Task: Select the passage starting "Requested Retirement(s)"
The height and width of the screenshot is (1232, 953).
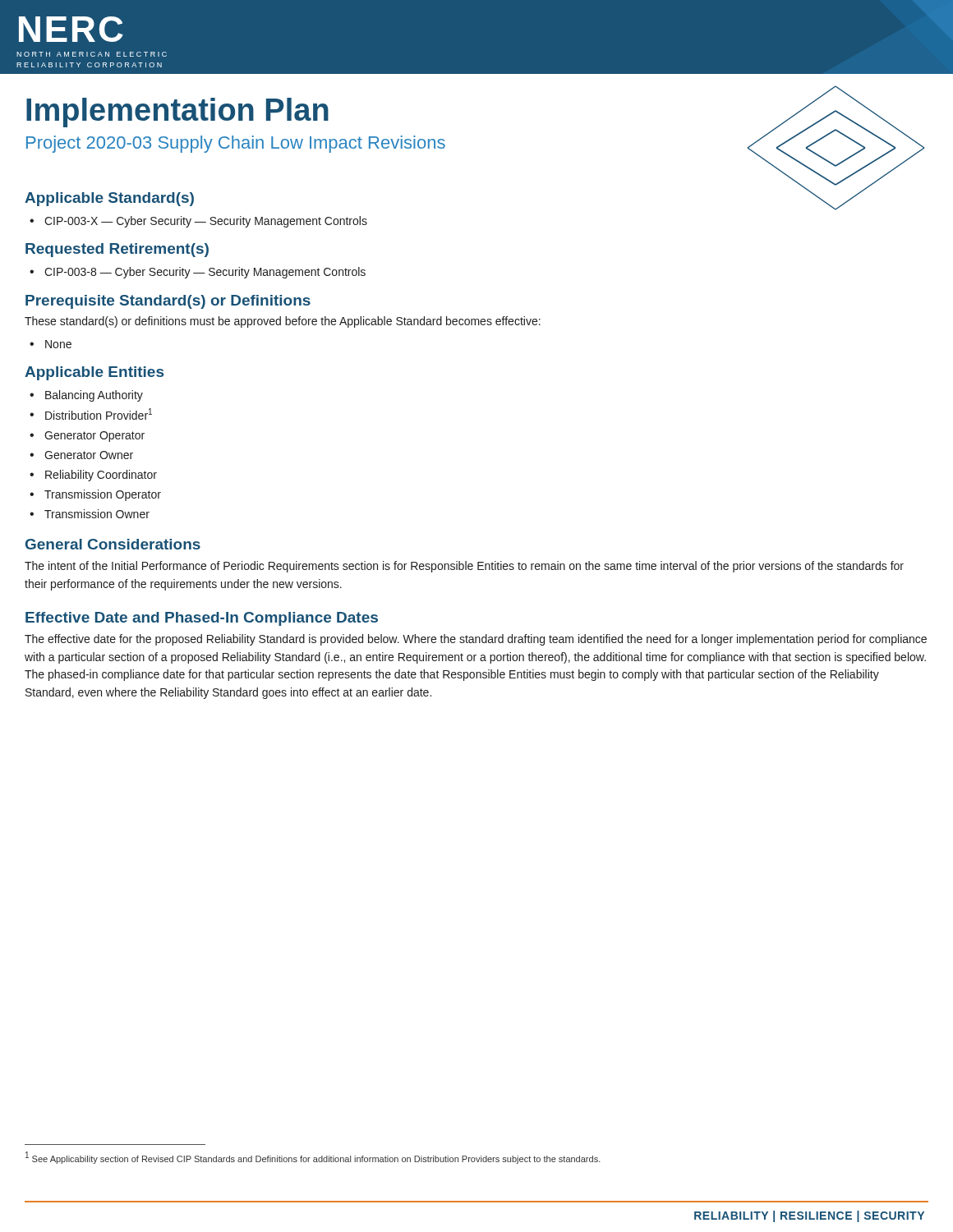Action: tap(117, 249)
